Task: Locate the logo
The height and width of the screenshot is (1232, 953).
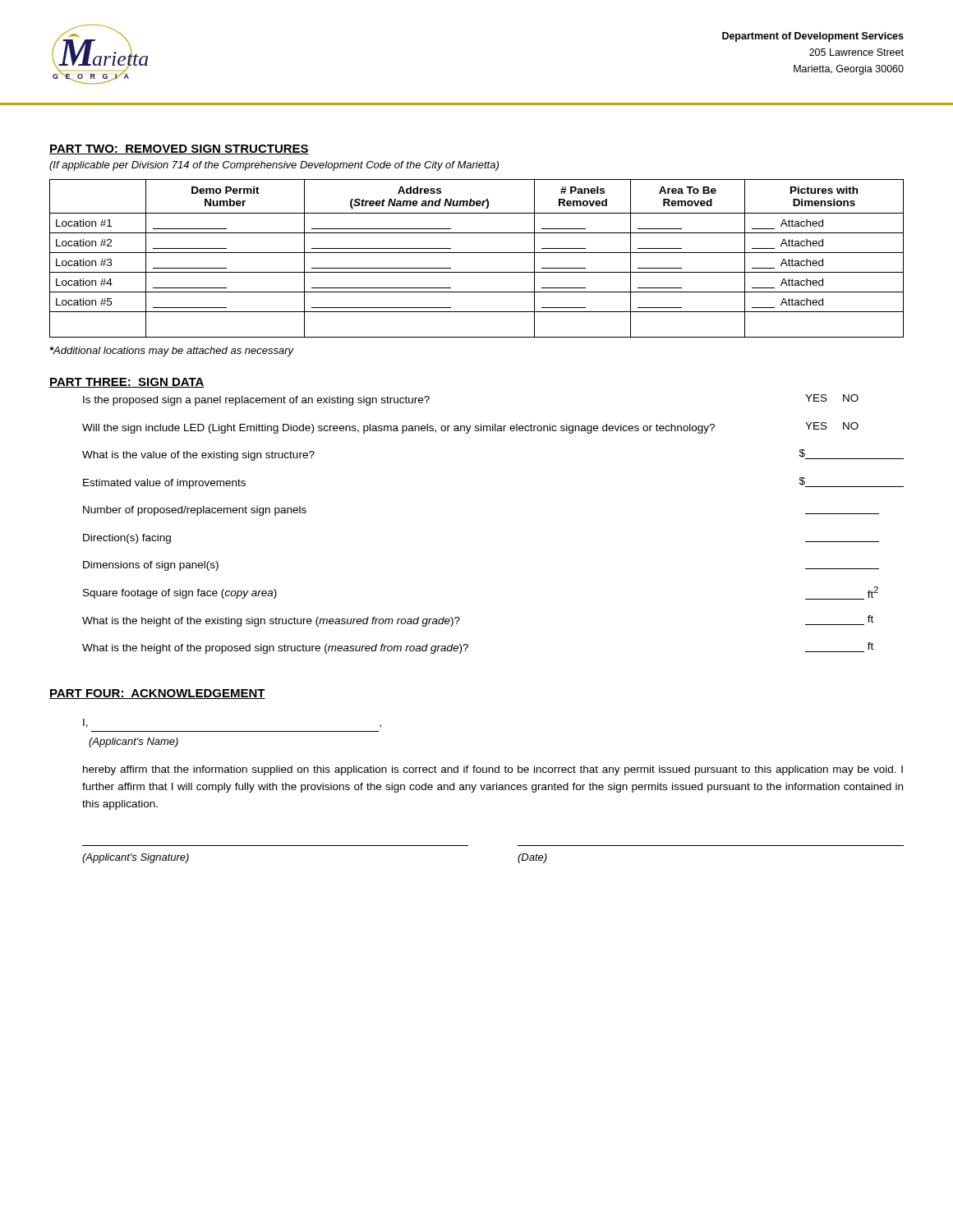Action: (x=115, y=57)
